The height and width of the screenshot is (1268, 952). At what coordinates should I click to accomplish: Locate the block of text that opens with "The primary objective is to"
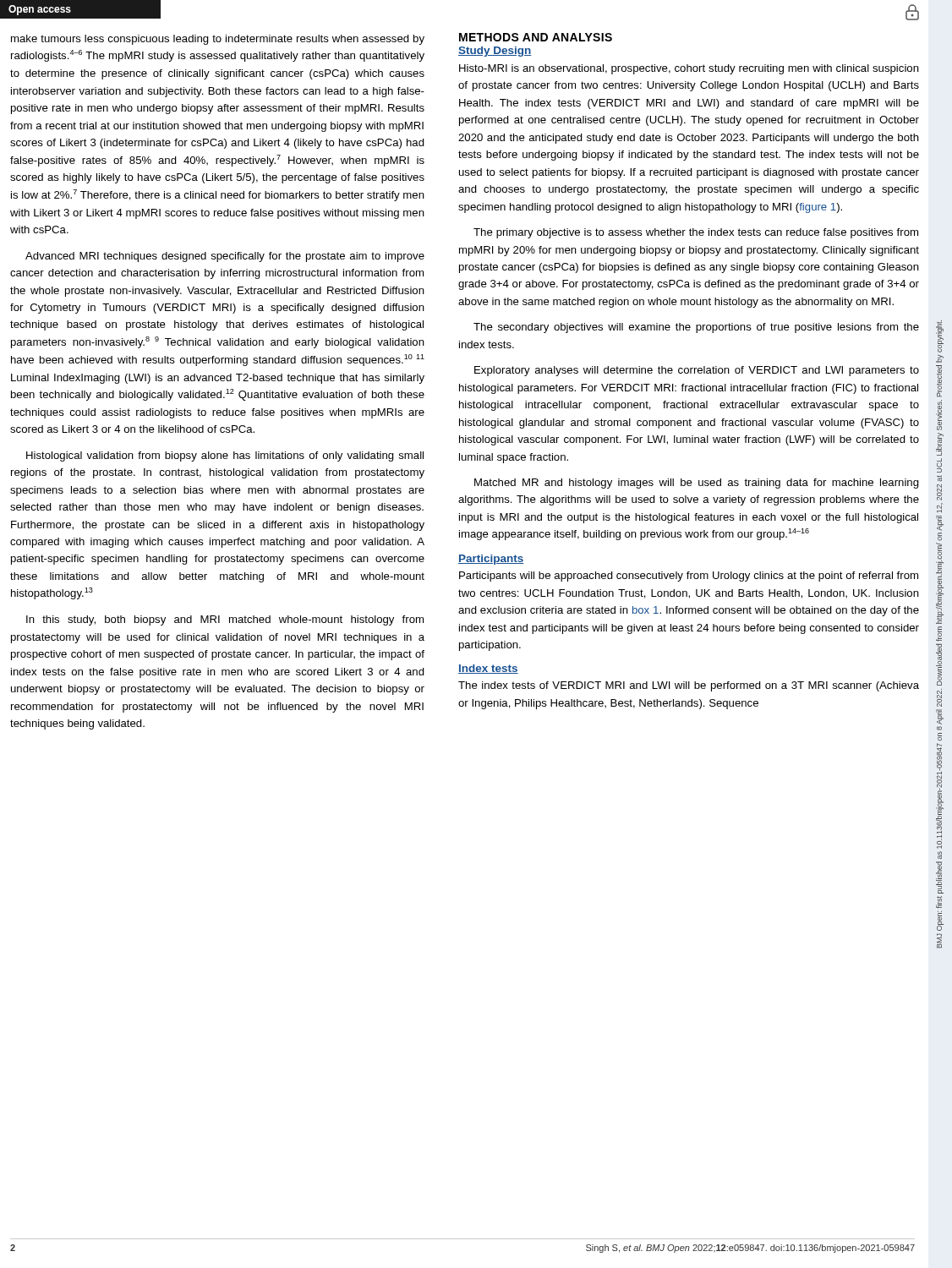689,267
